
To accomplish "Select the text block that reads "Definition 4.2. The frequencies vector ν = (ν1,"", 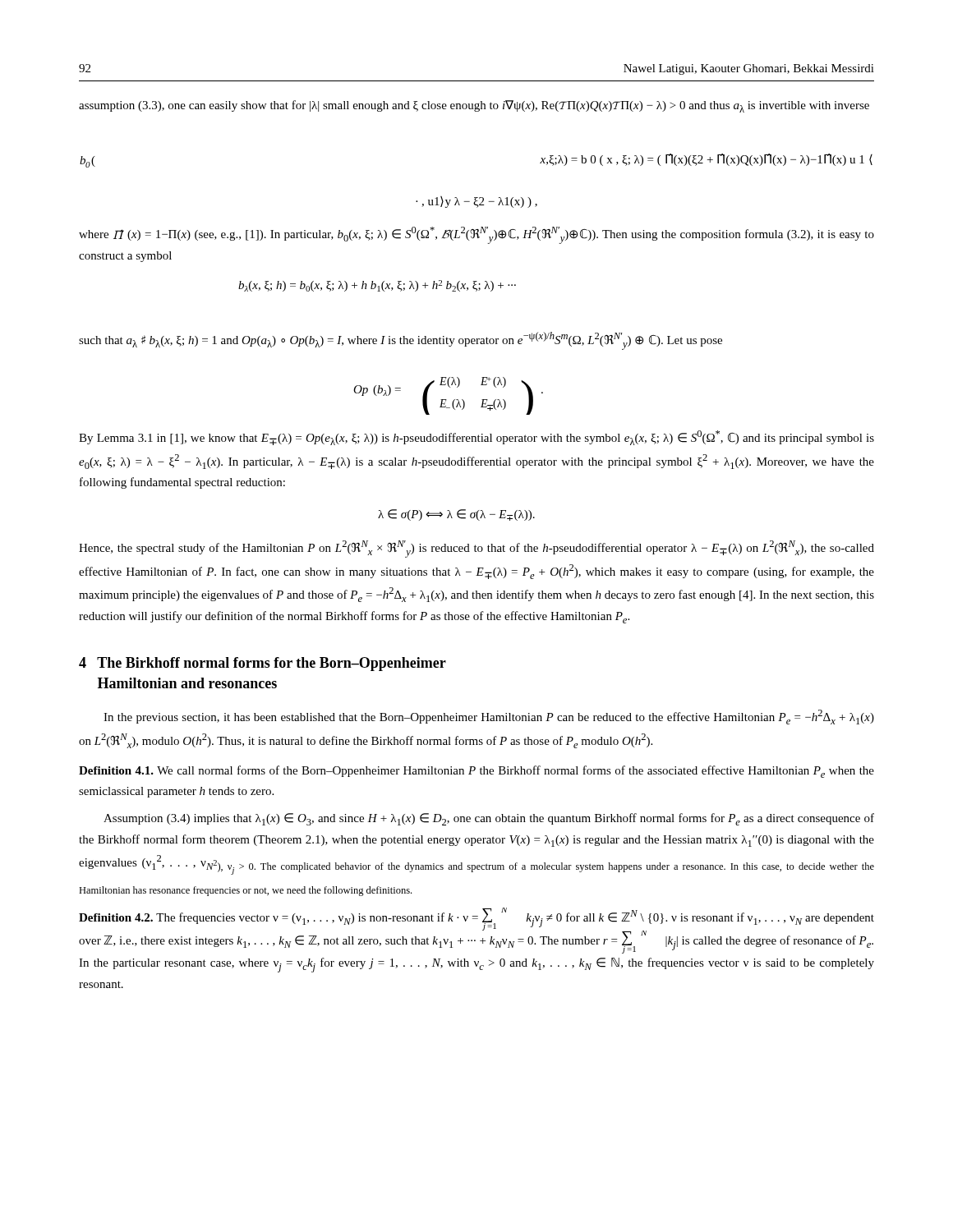I will (x=476, y=948).
